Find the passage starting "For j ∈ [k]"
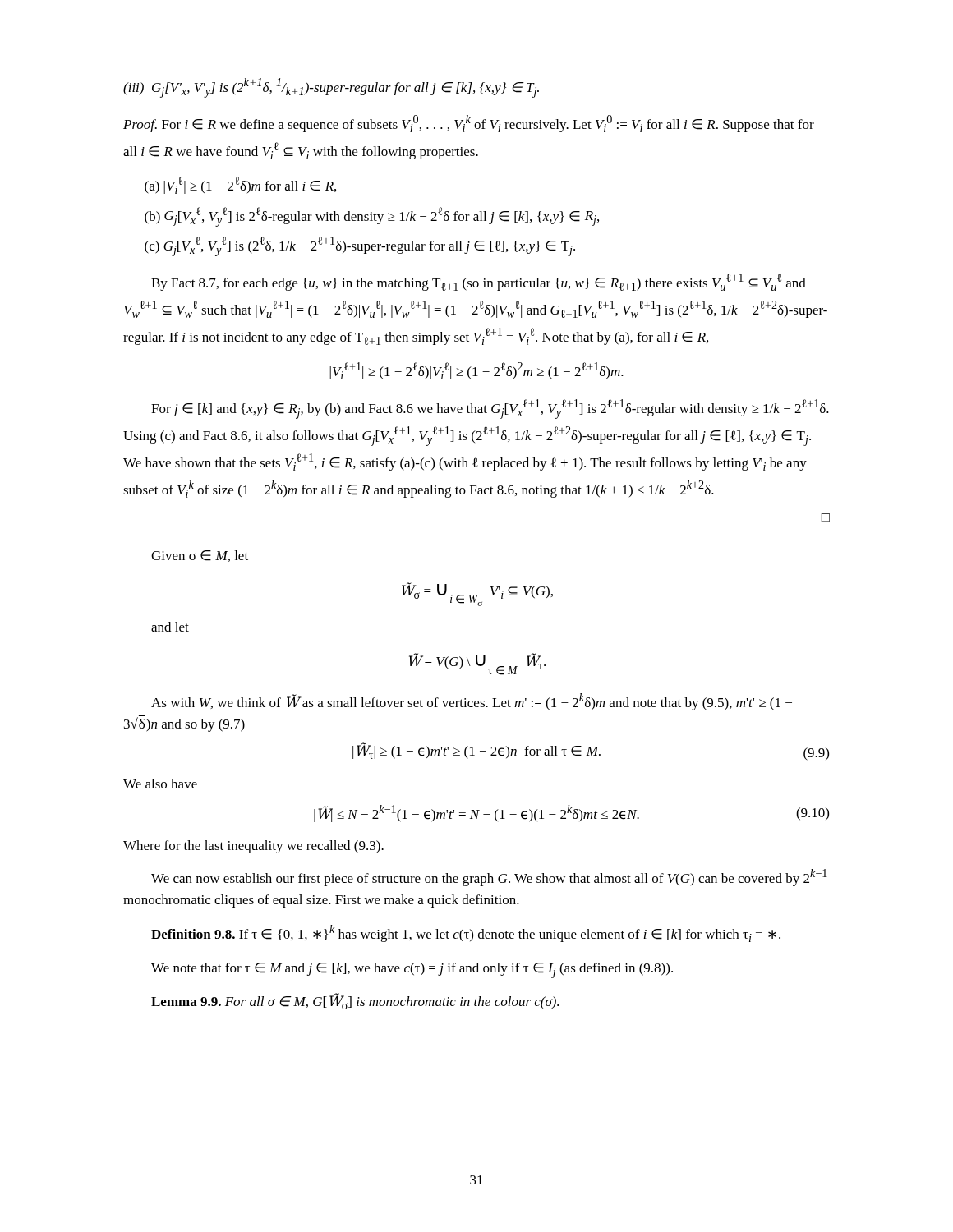Image resolution: width=953 pixels, height=1232 pixels. pyautogui.click(x=476, y=449)
